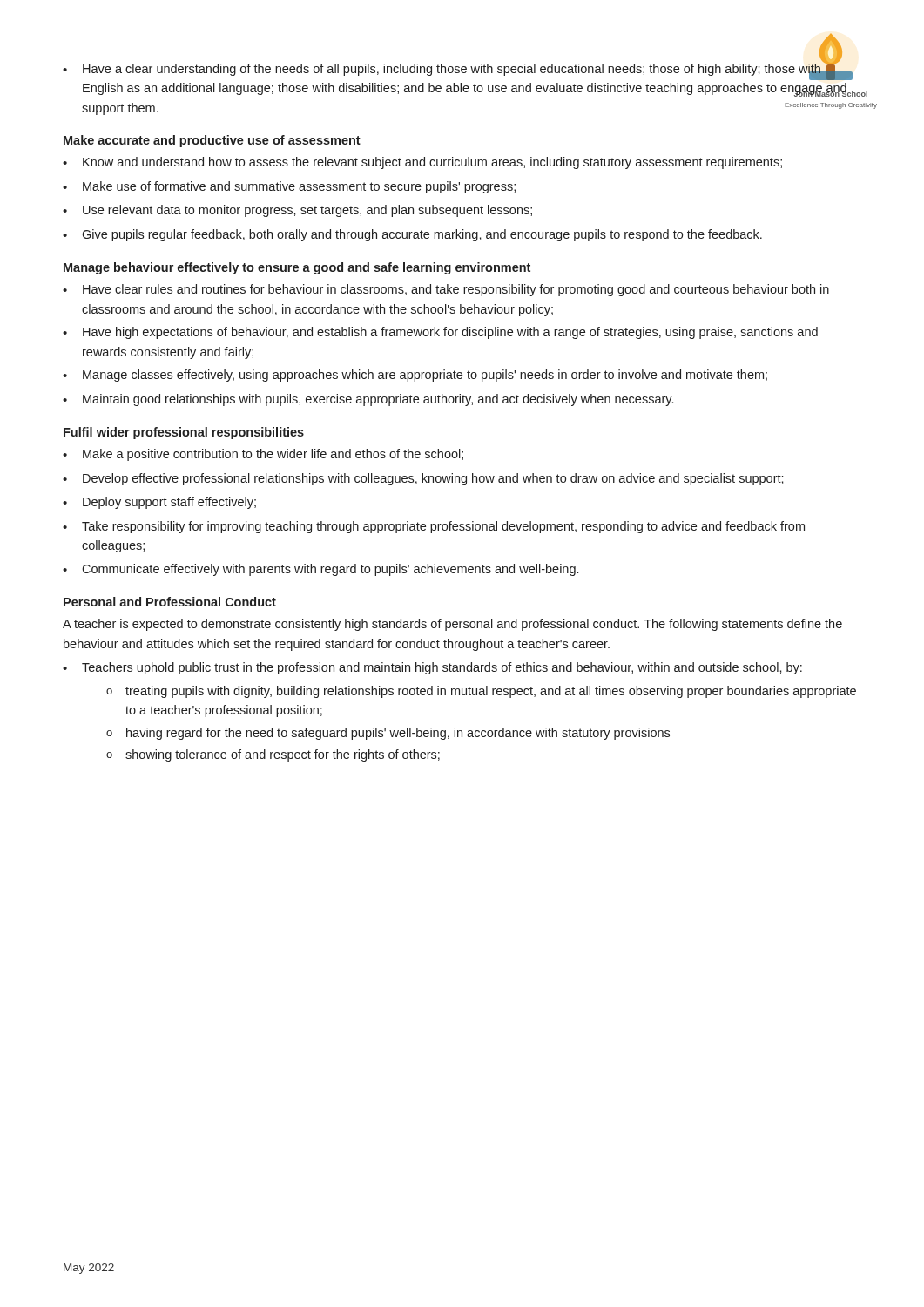This screenshot has width=924, height=1307.
Task: Click a logo
Action: coord(831,67)
